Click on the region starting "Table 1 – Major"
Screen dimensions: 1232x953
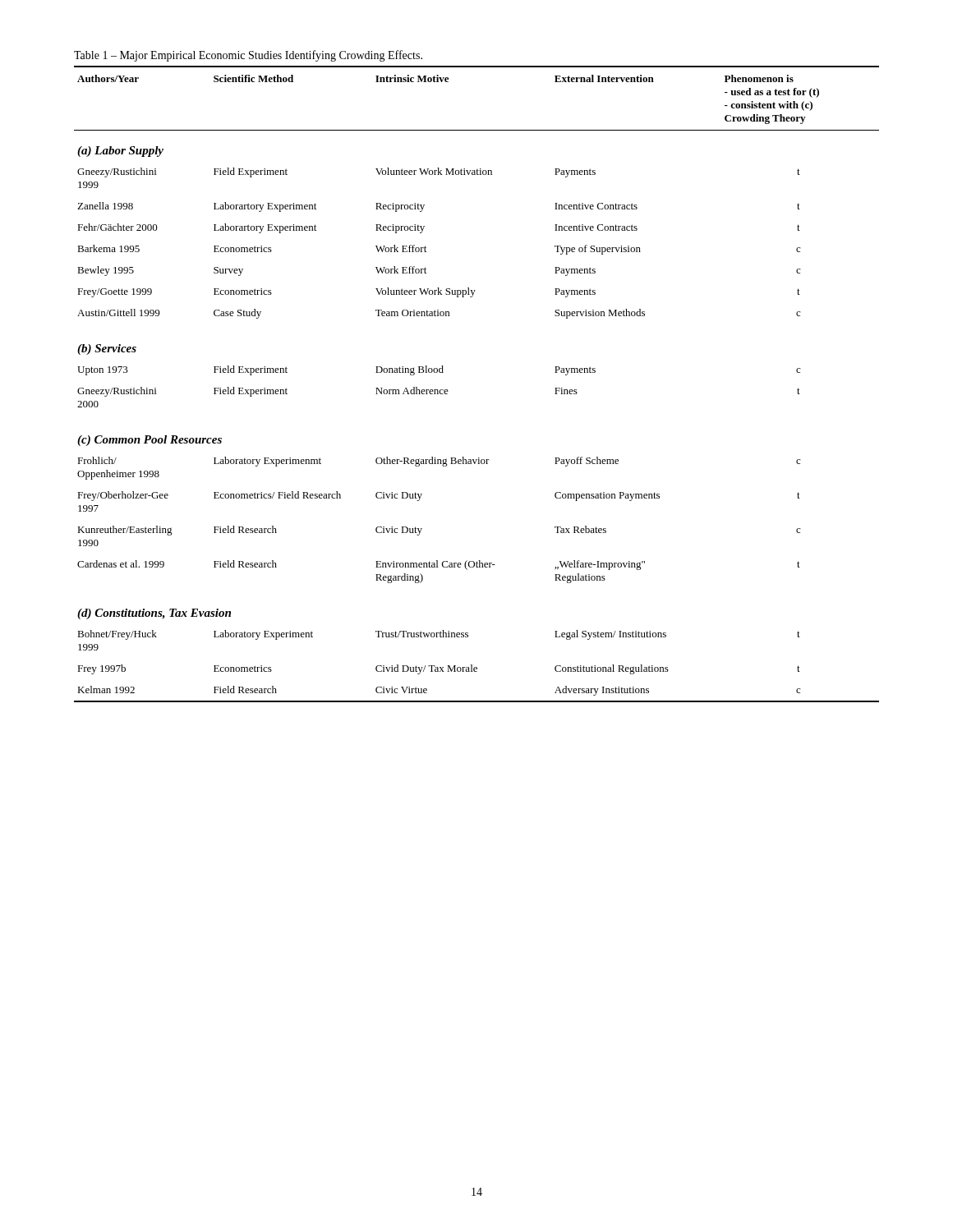pos(248,55)
